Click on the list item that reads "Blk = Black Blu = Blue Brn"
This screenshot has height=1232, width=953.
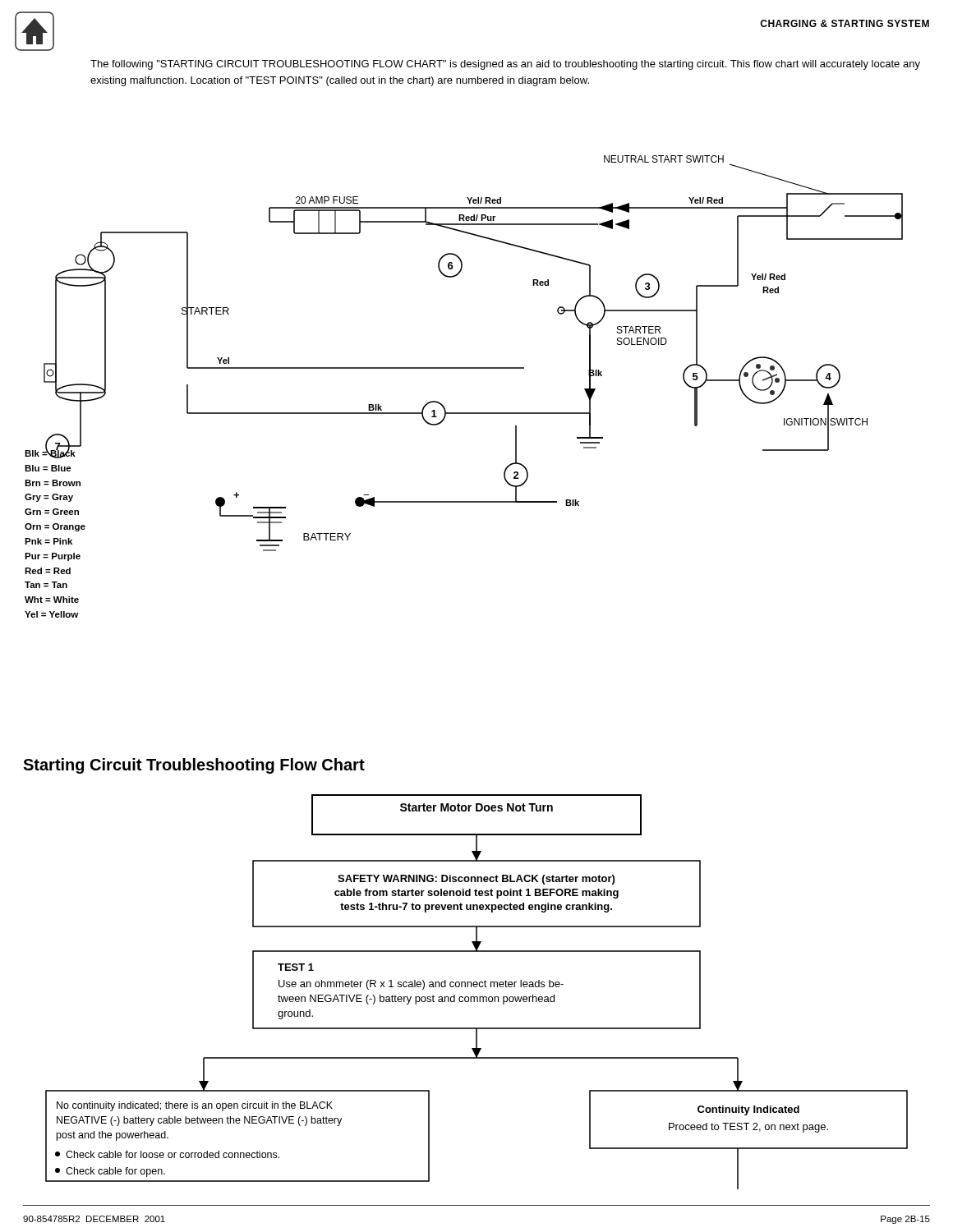coord(55,534)
